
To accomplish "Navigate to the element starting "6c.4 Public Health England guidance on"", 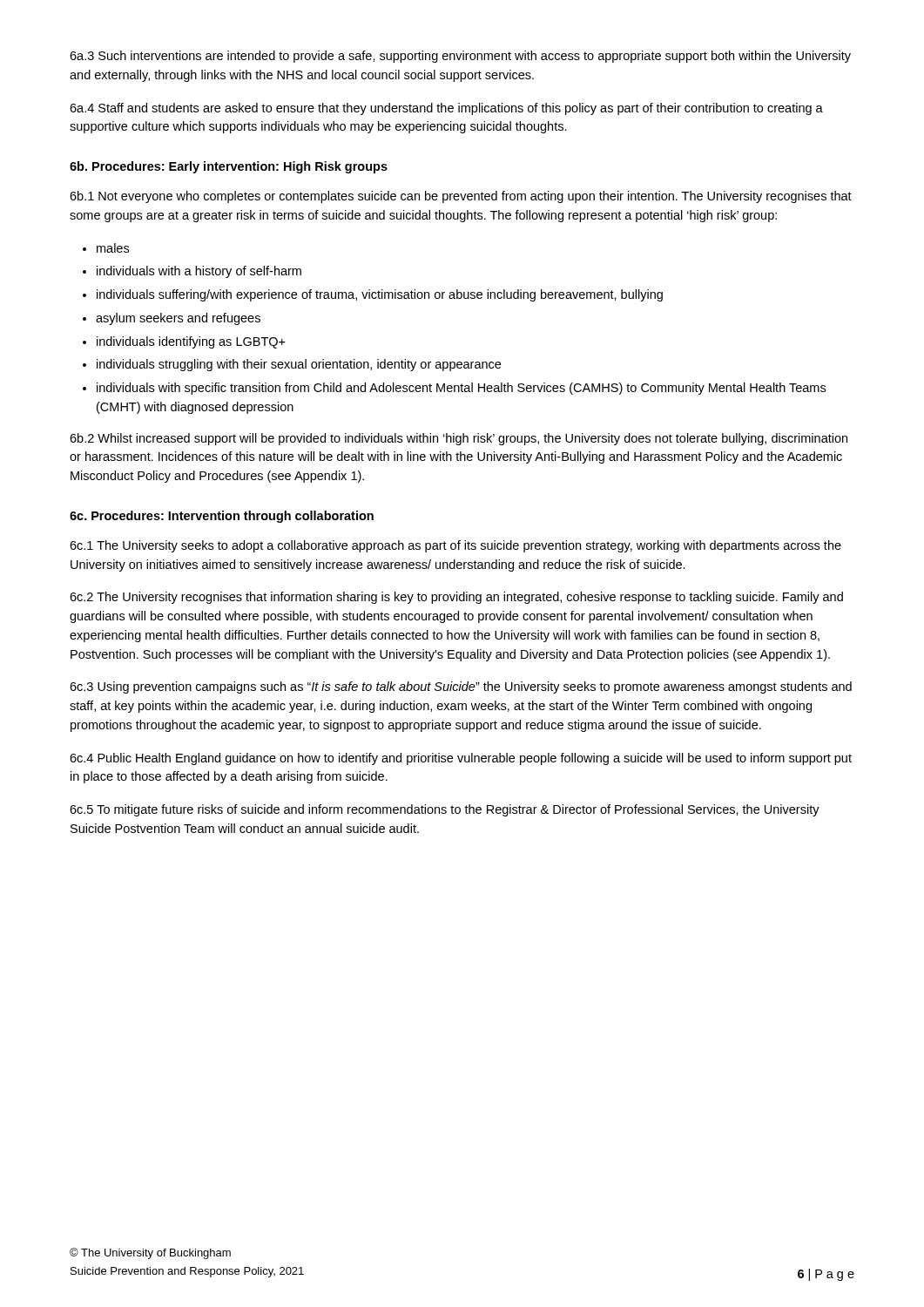I will 461,767.
